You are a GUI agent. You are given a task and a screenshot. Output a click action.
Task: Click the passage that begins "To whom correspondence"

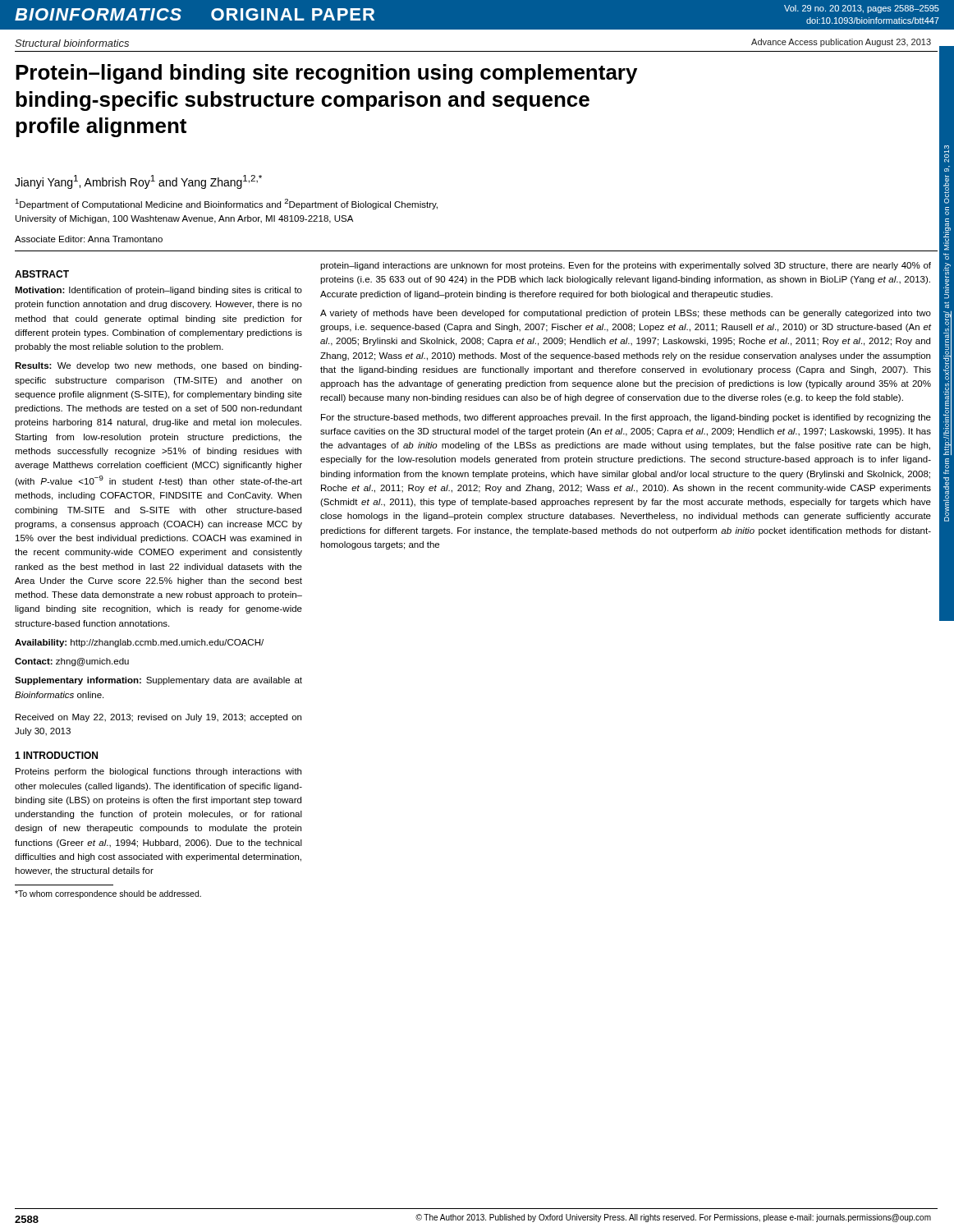point(108,894)
